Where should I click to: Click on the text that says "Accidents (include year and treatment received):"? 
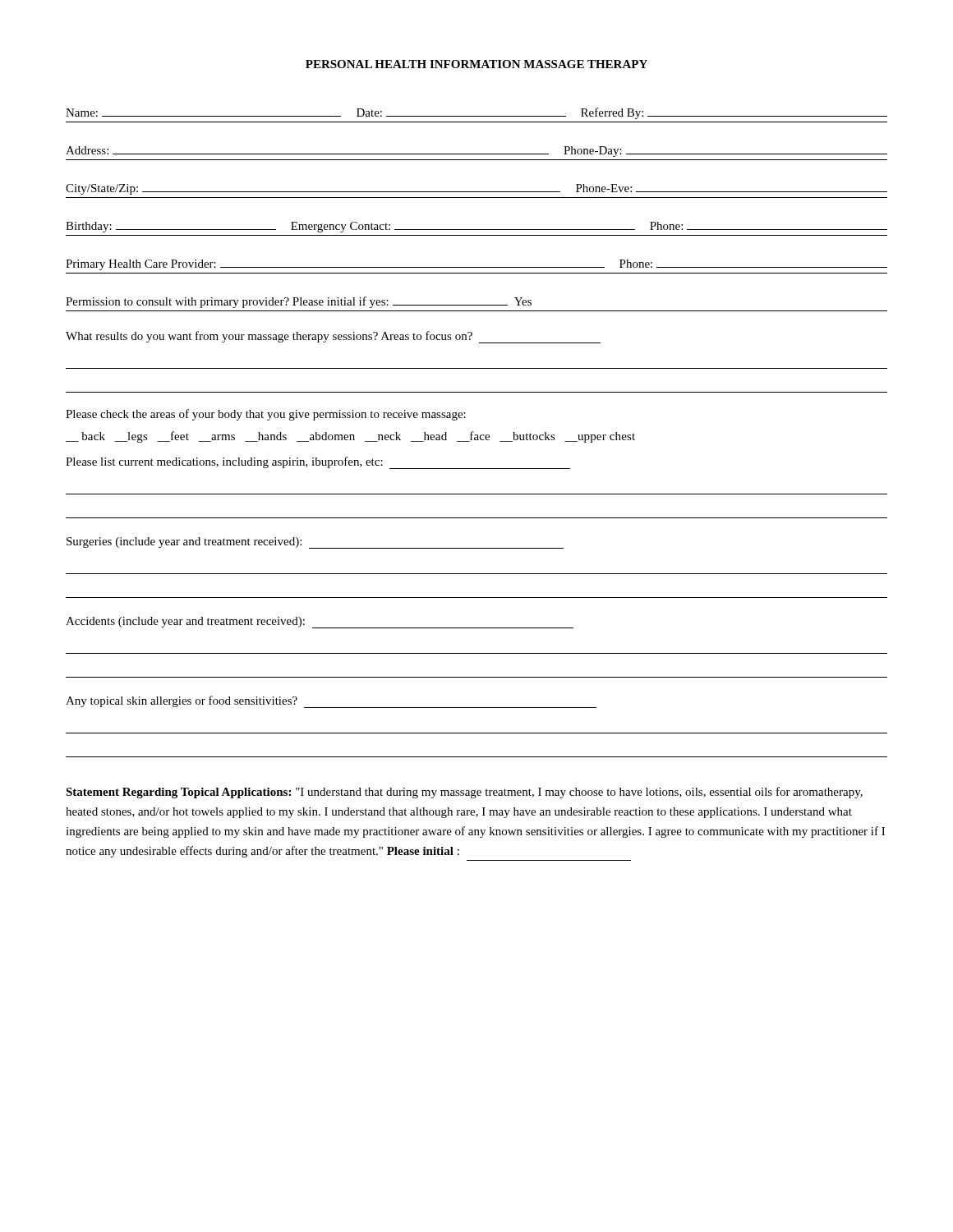tap(319, 620)
